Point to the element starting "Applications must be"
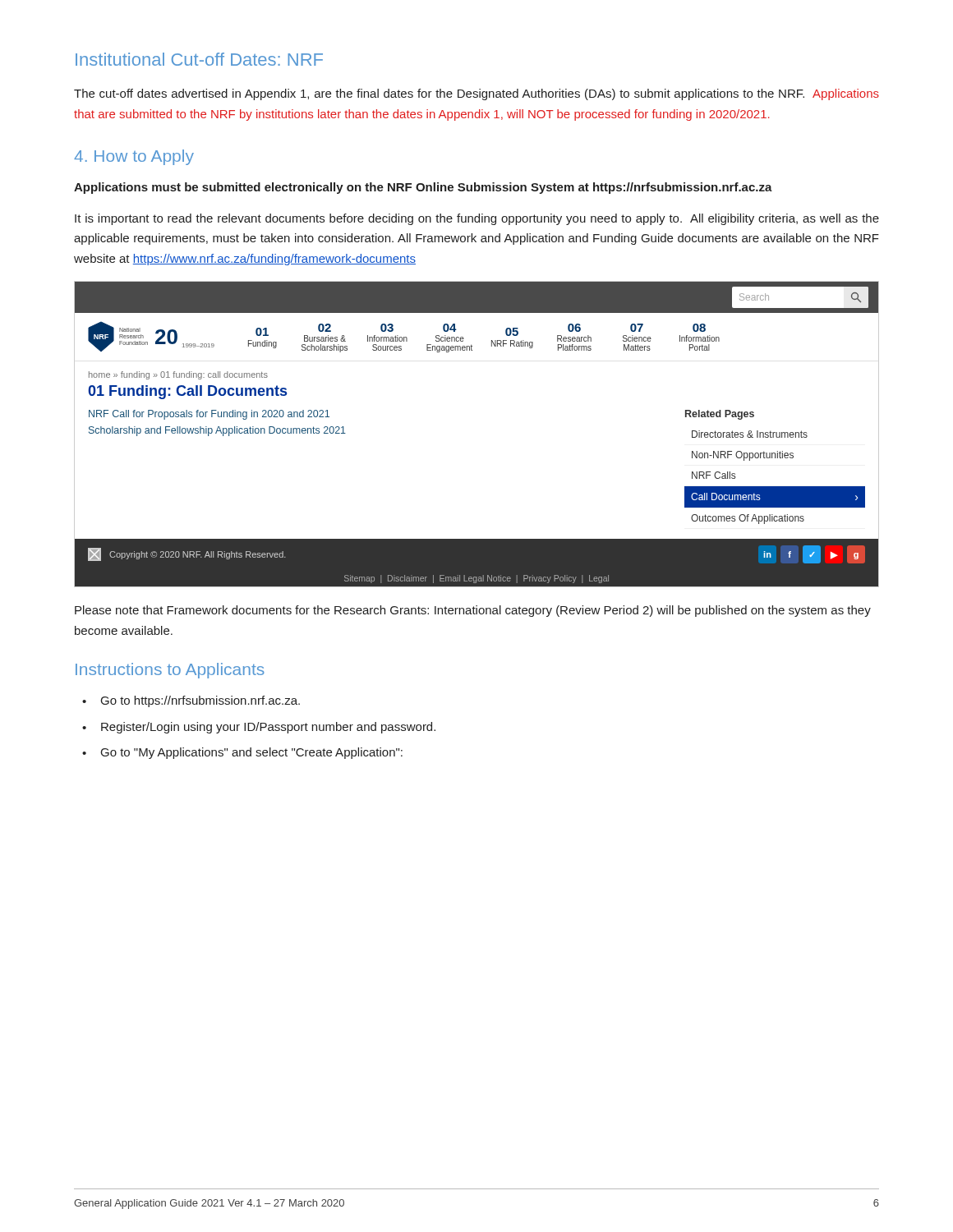 [x=423, y=186]
